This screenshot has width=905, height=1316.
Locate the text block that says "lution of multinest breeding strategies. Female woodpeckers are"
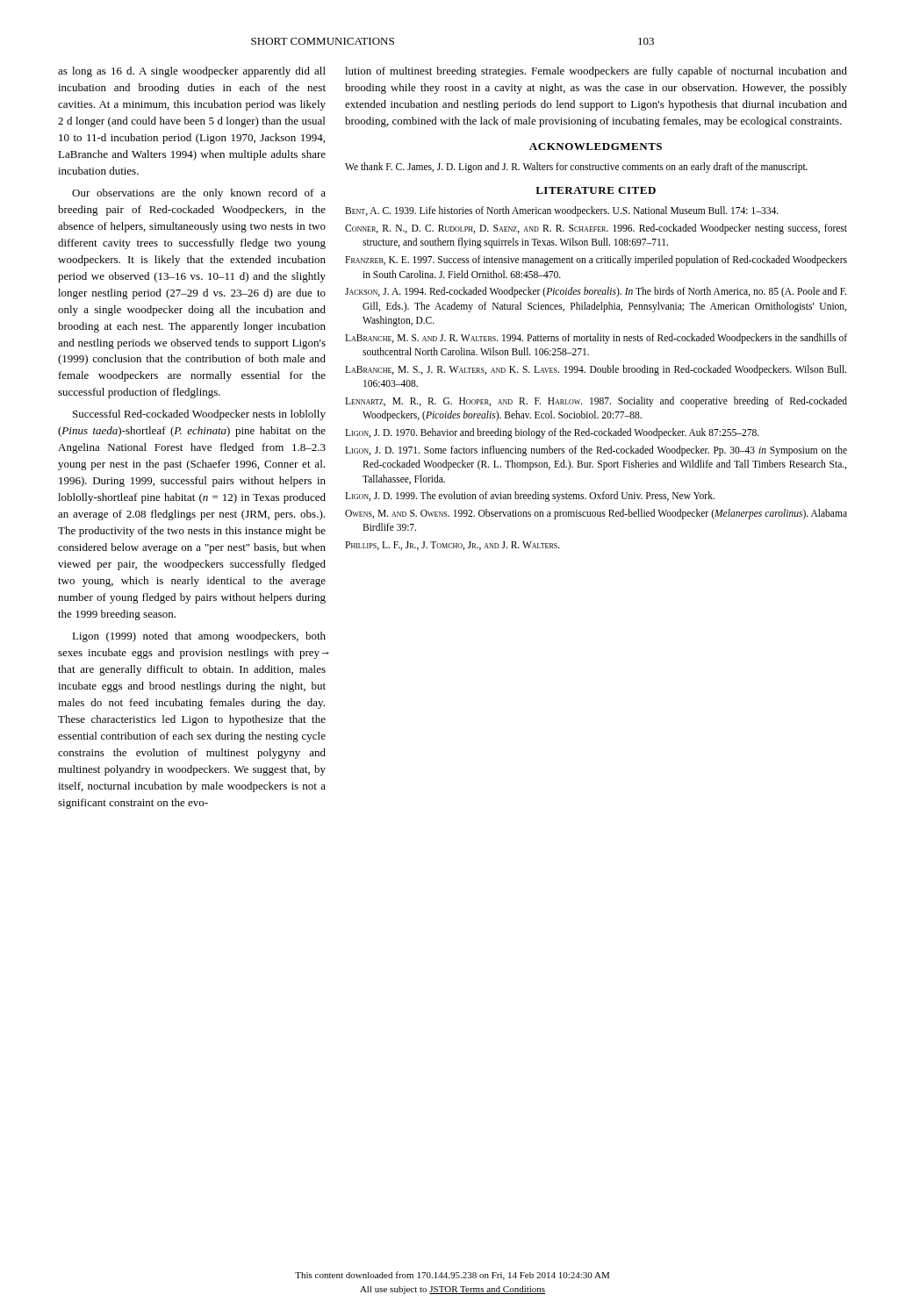[x=596, y=96]
